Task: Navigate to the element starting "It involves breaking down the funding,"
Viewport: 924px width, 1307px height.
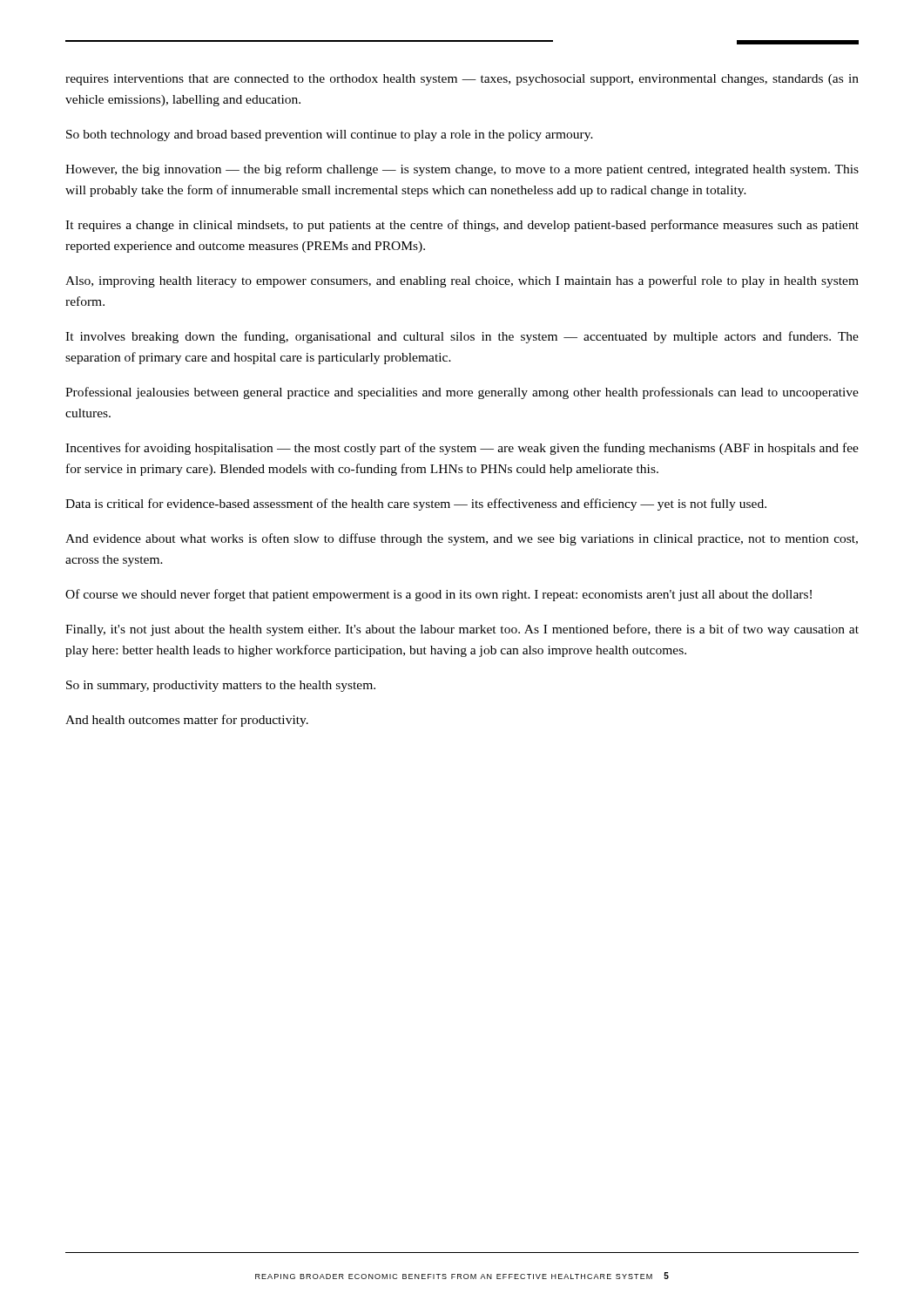Action: coord(462,346)
